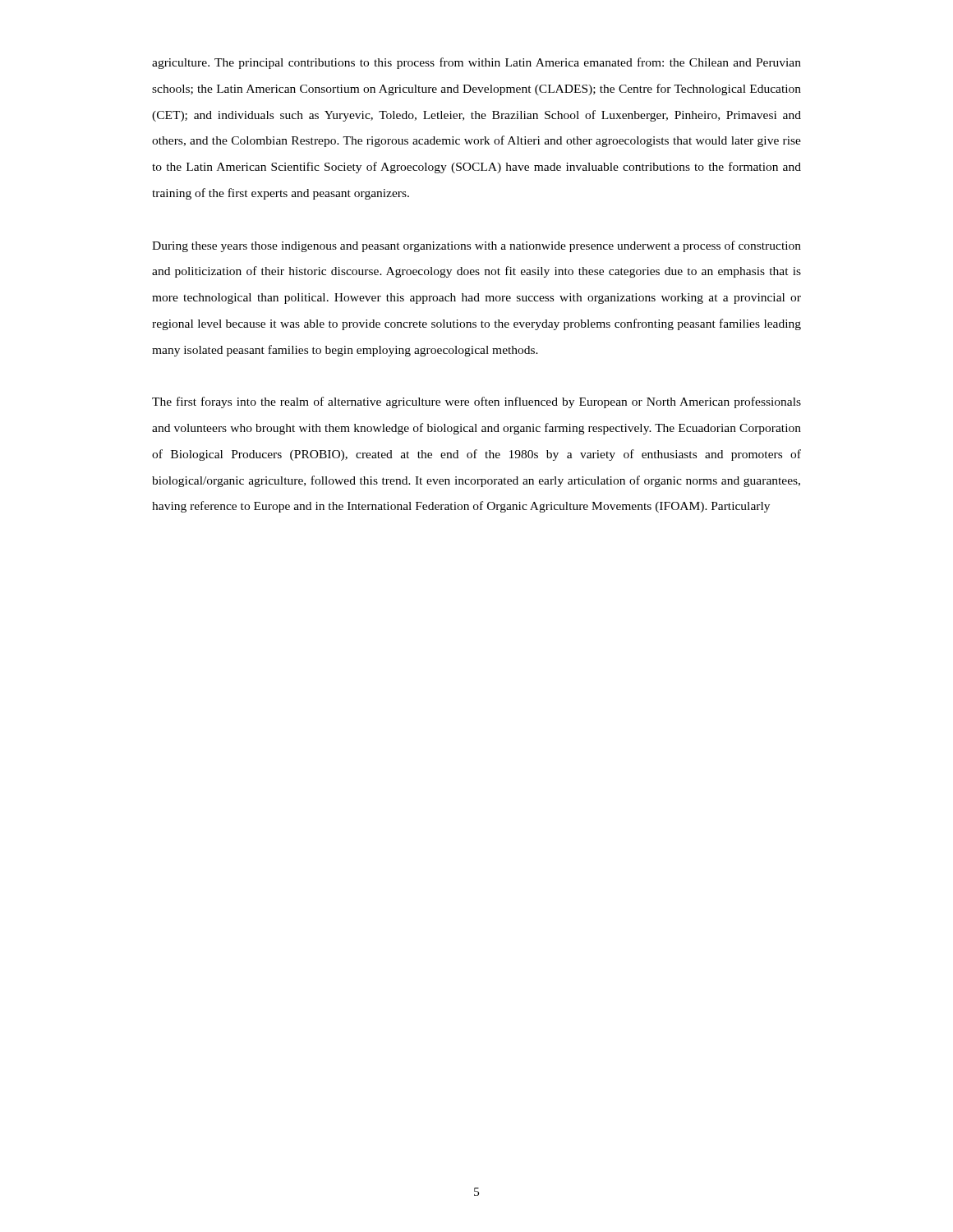Point to the block beginning "During these years those indigenous and peasant organizations"
Viewport: 953px width, 1232px height.
[476, 297]
